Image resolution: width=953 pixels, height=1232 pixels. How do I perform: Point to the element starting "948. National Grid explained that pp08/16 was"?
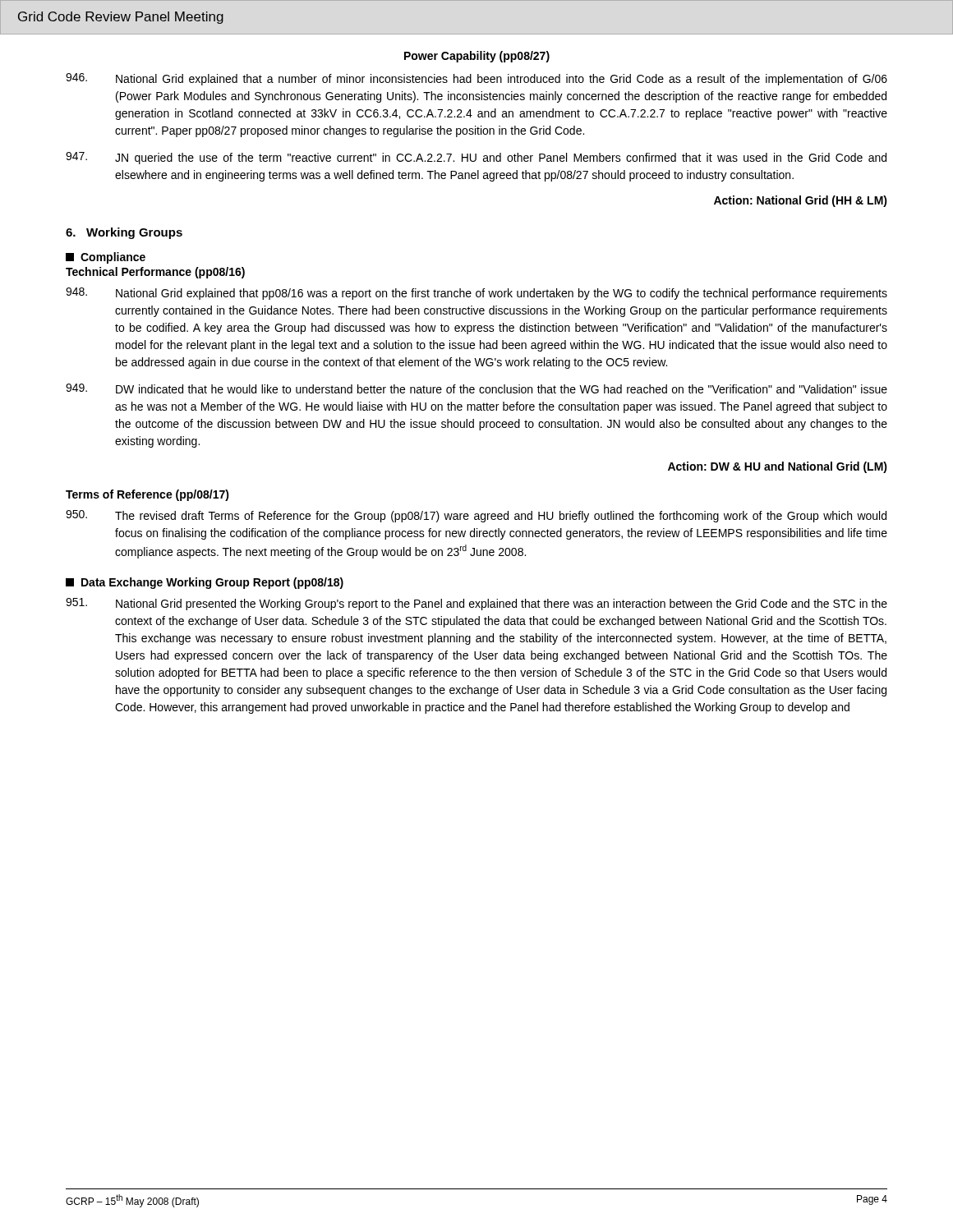coord(476,328)
